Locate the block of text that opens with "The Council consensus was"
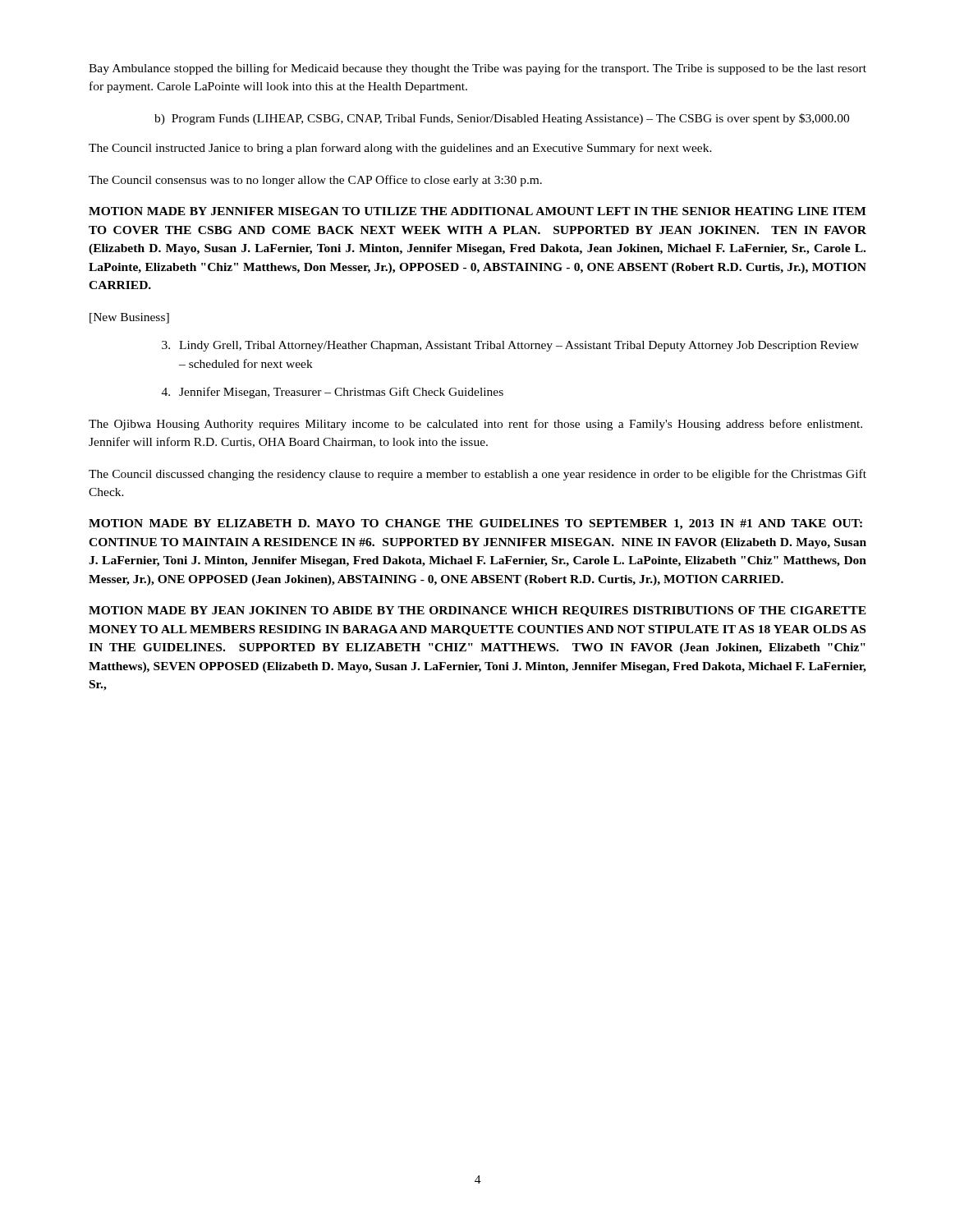 (x=316, y=179)
